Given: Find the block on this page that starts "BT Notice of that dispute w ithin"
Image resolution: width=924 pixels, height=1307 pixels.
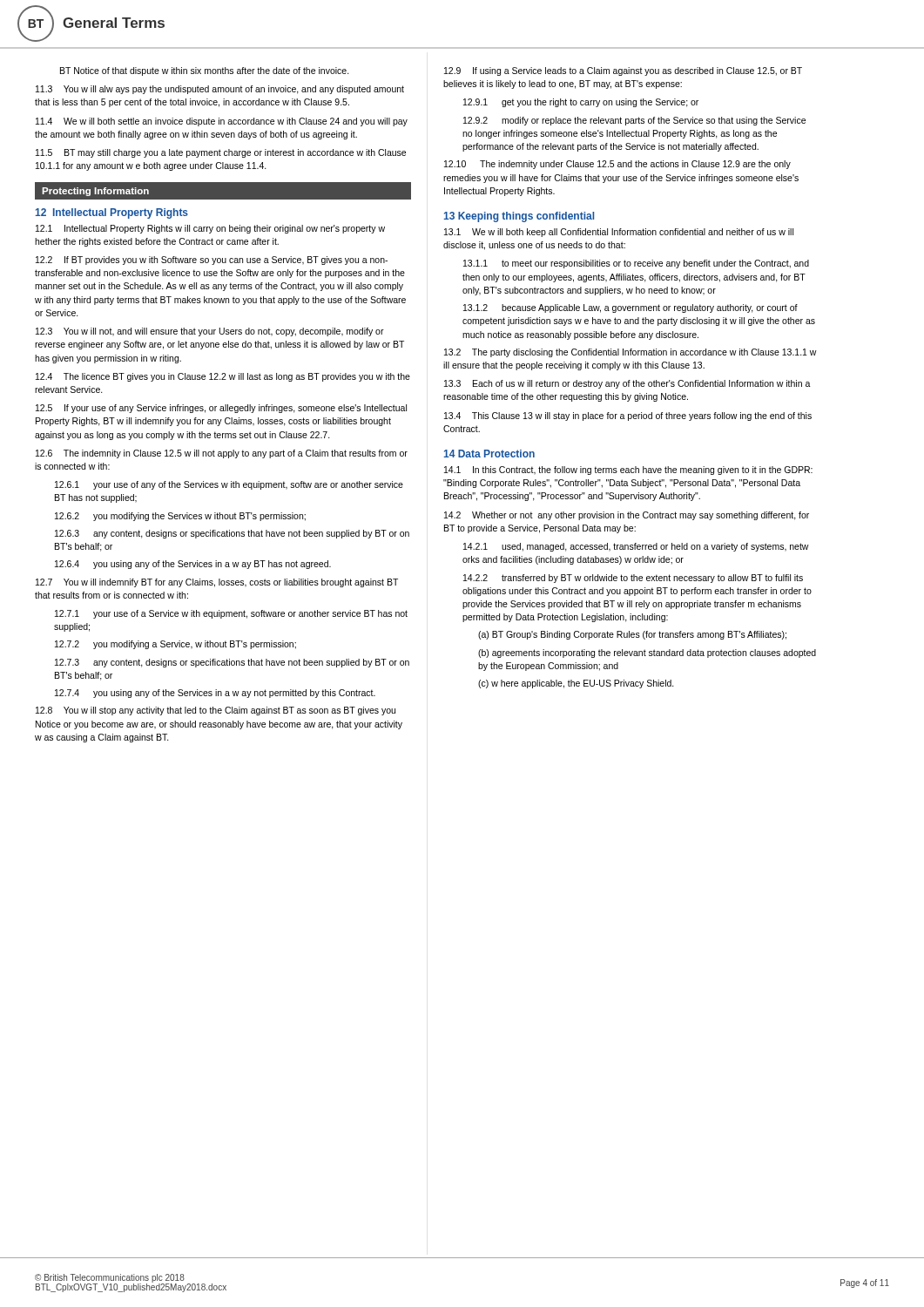Looking at the screenshot, I should point(204,71).
